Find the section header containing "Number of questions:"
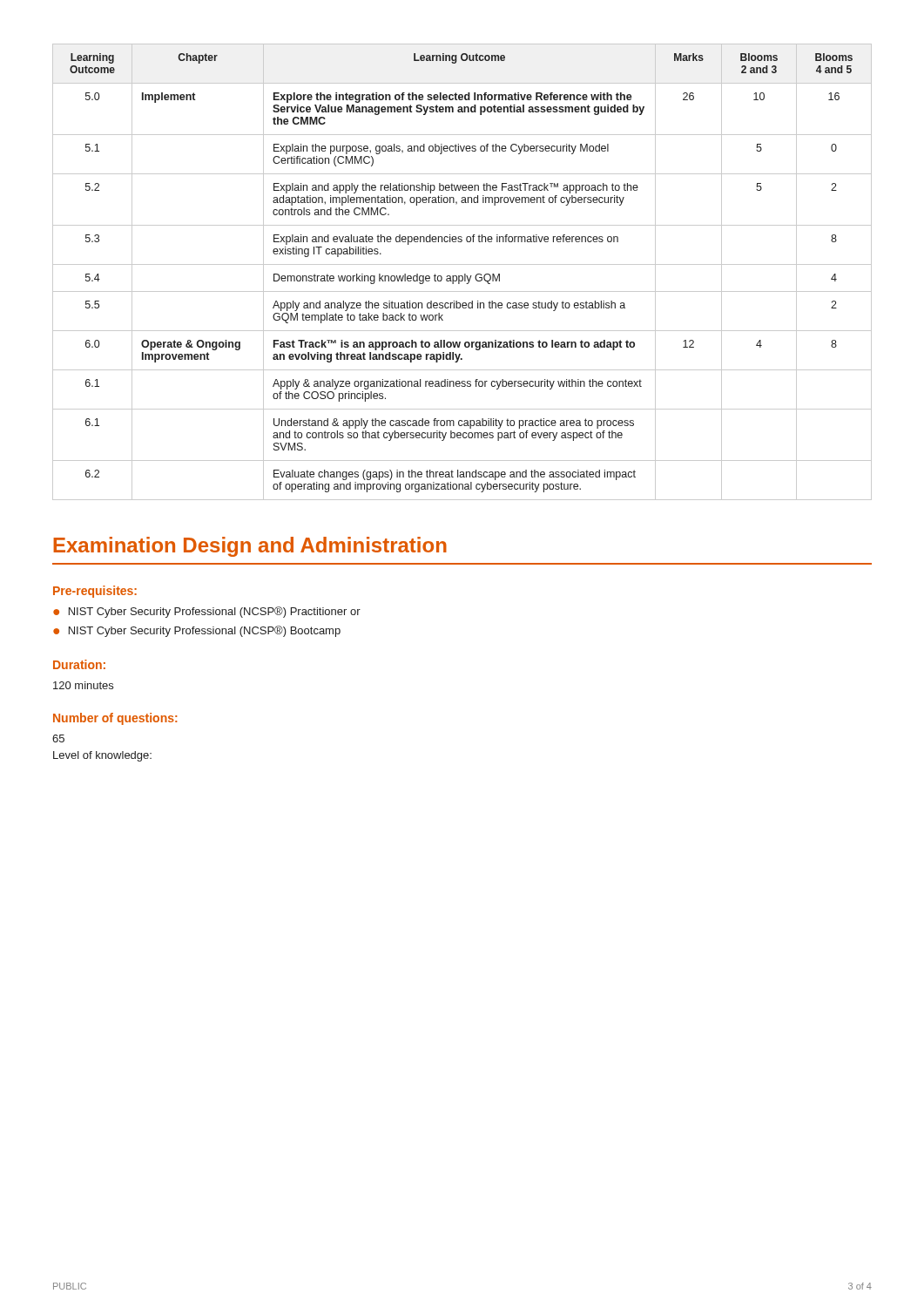 tap(115, 718)
